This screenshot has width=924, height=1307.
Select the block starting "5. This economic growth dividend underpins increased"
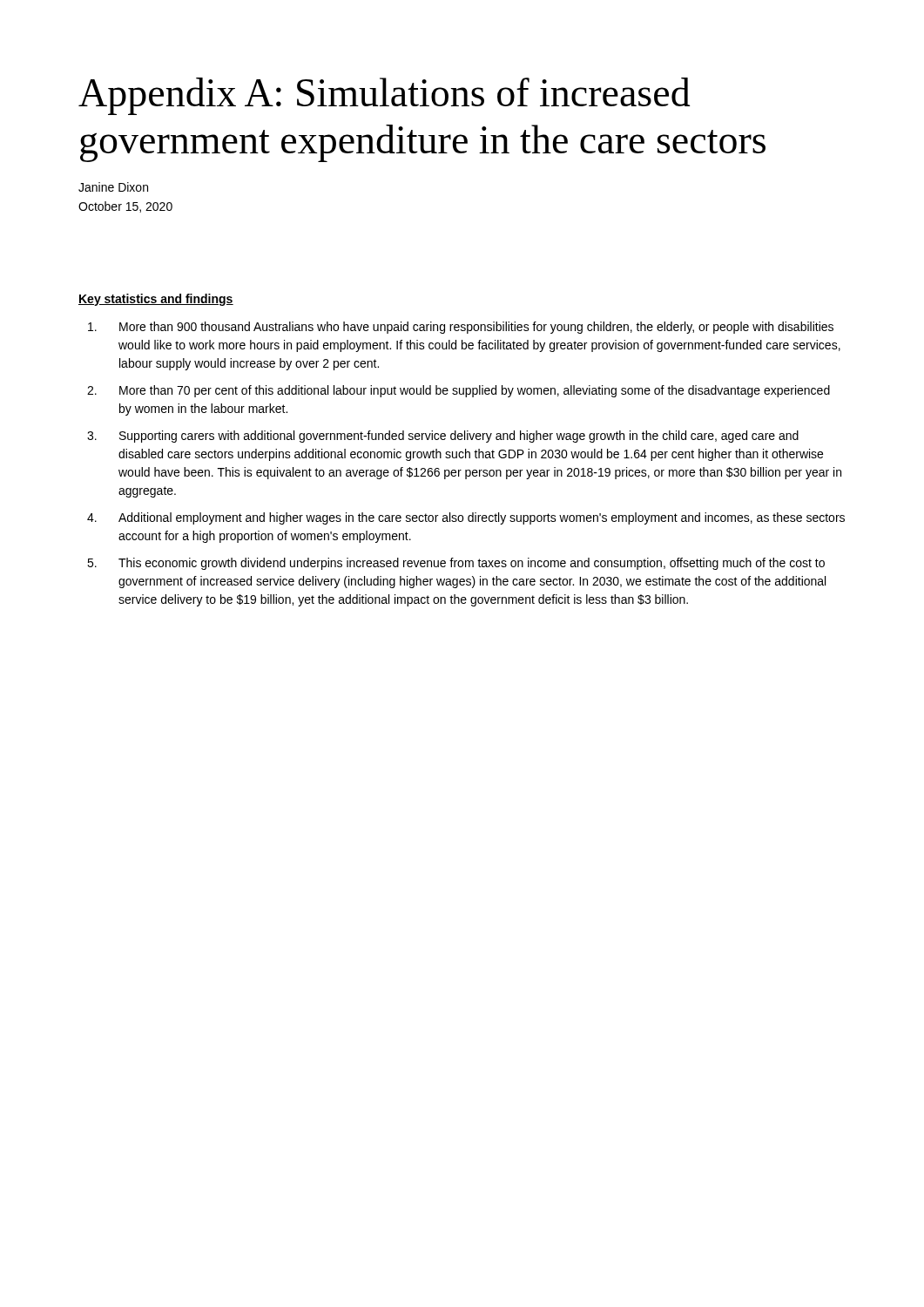tap(466, 581)
